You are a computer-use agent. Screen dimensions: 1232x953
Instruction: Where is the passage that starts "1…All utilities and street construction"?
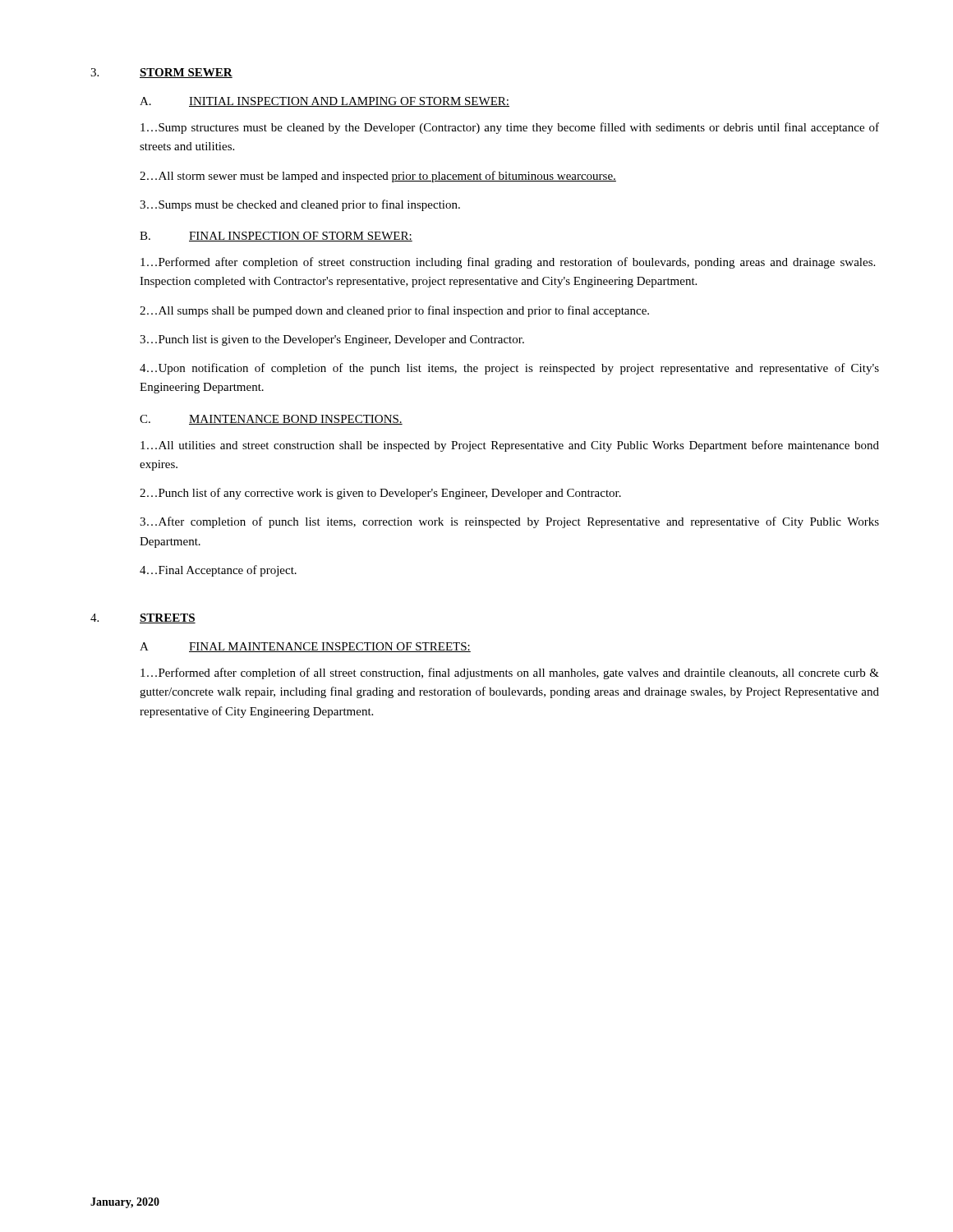click(509, 454)
